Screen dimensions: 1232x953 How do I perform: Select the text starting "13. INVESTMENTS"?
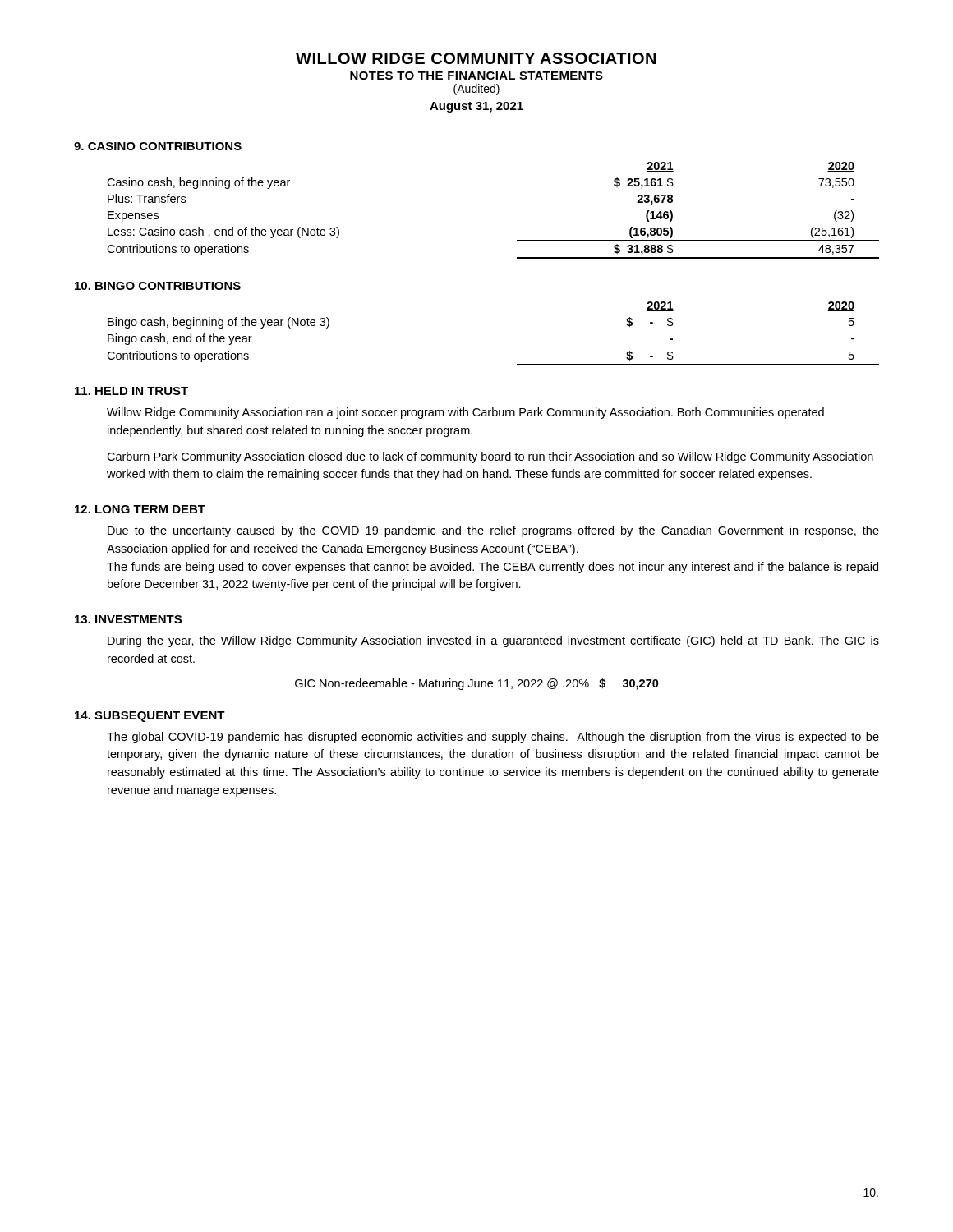click(128, 619)
